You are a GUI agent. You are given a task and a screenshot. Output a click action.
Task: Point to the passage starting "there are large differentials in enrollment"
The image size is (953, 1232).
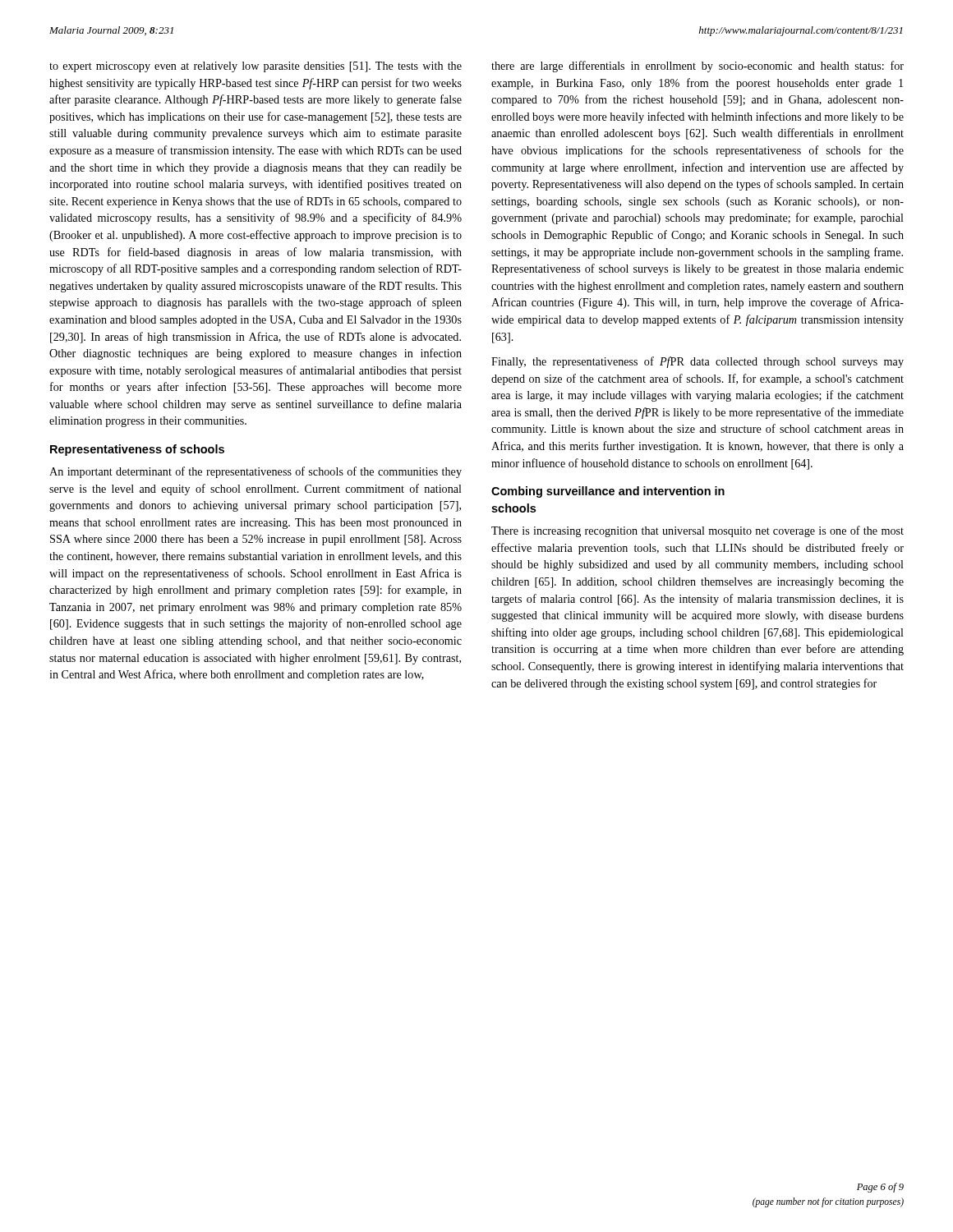coord(698,265)
